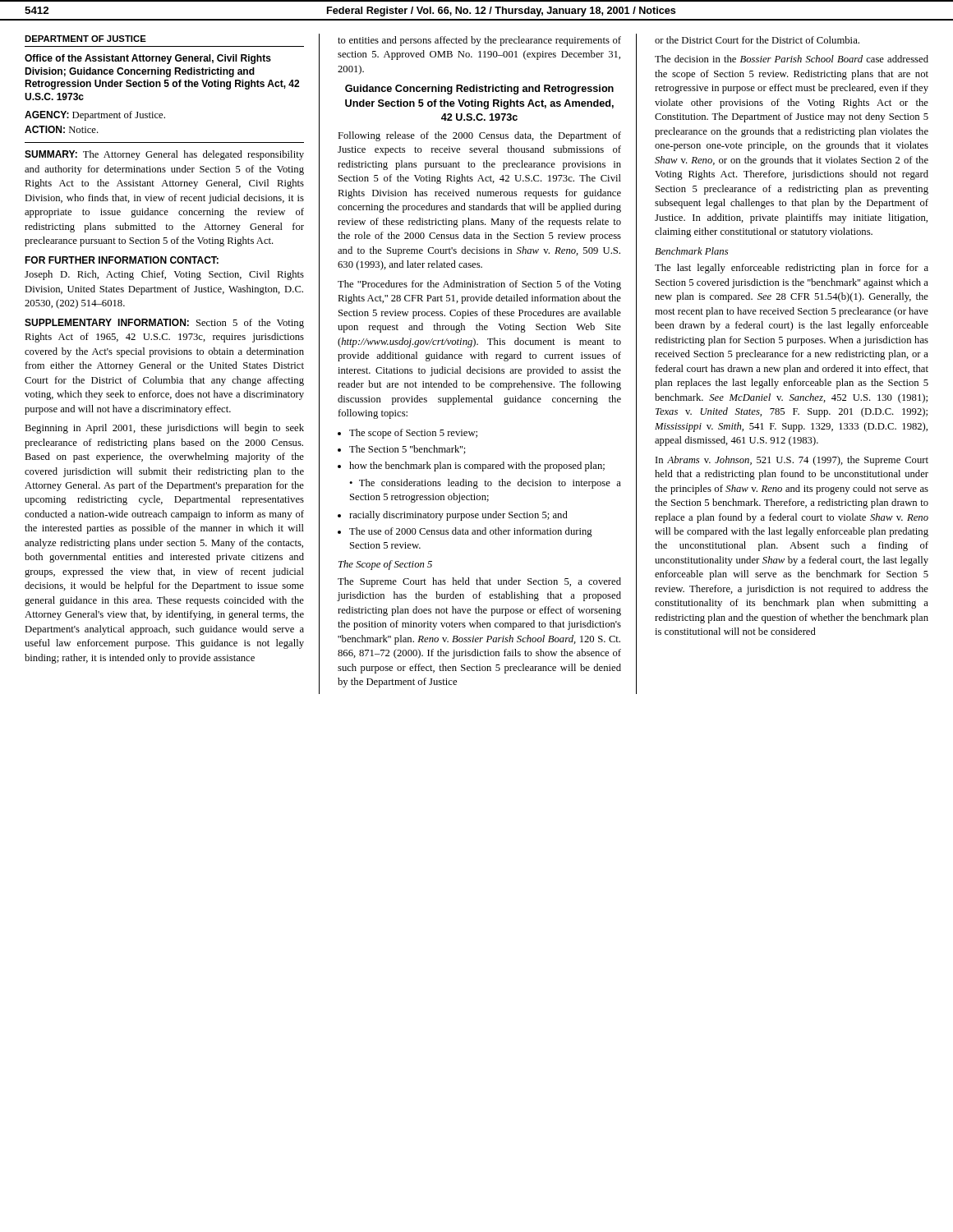Navigate to the passage starting "racially discriminatory purpose under Section 5; and"

(x=485, y=515)
